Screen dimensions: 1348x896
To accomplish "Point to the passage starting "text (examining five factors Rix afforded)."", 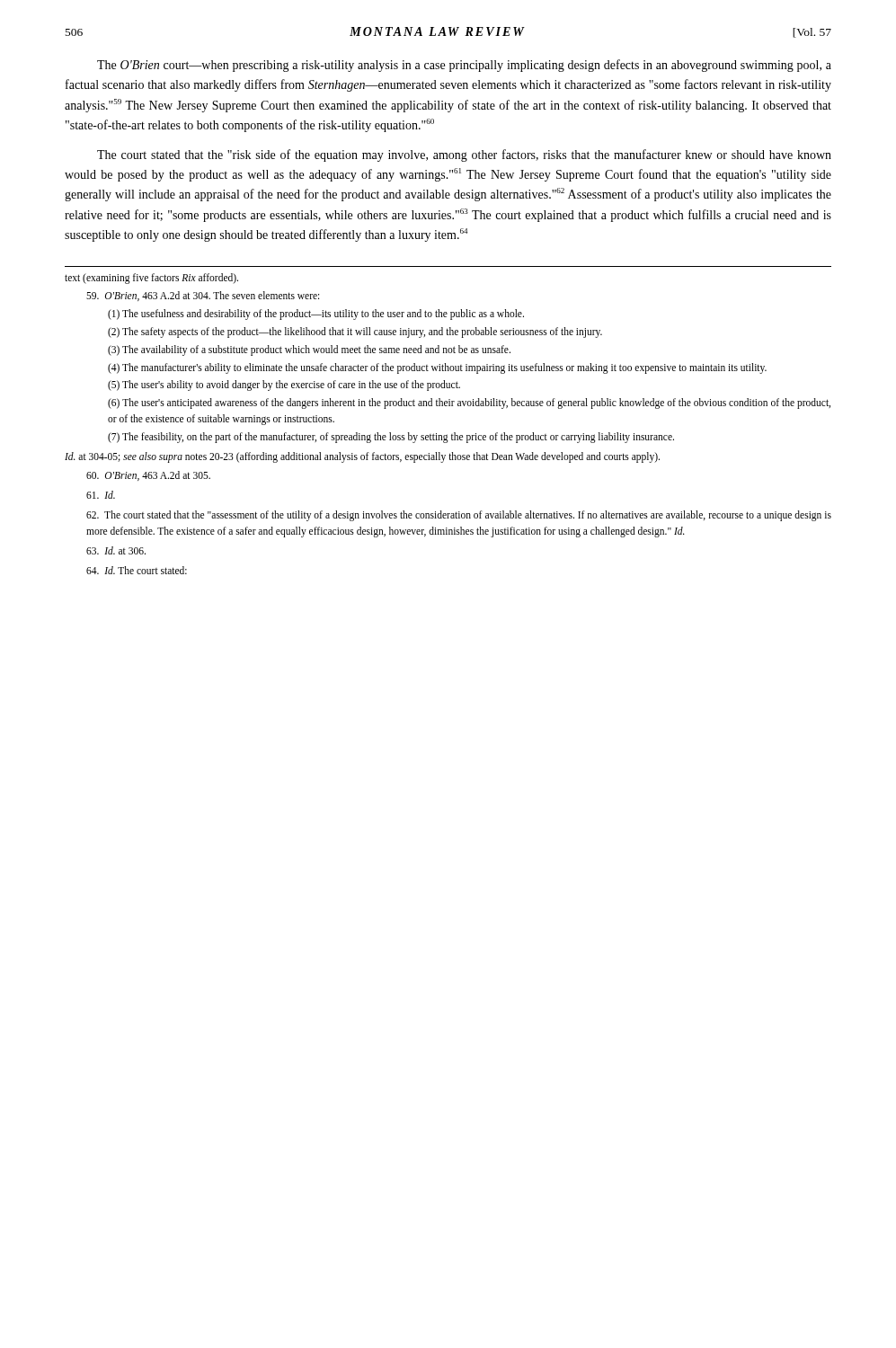I will (x=152, y=277).
